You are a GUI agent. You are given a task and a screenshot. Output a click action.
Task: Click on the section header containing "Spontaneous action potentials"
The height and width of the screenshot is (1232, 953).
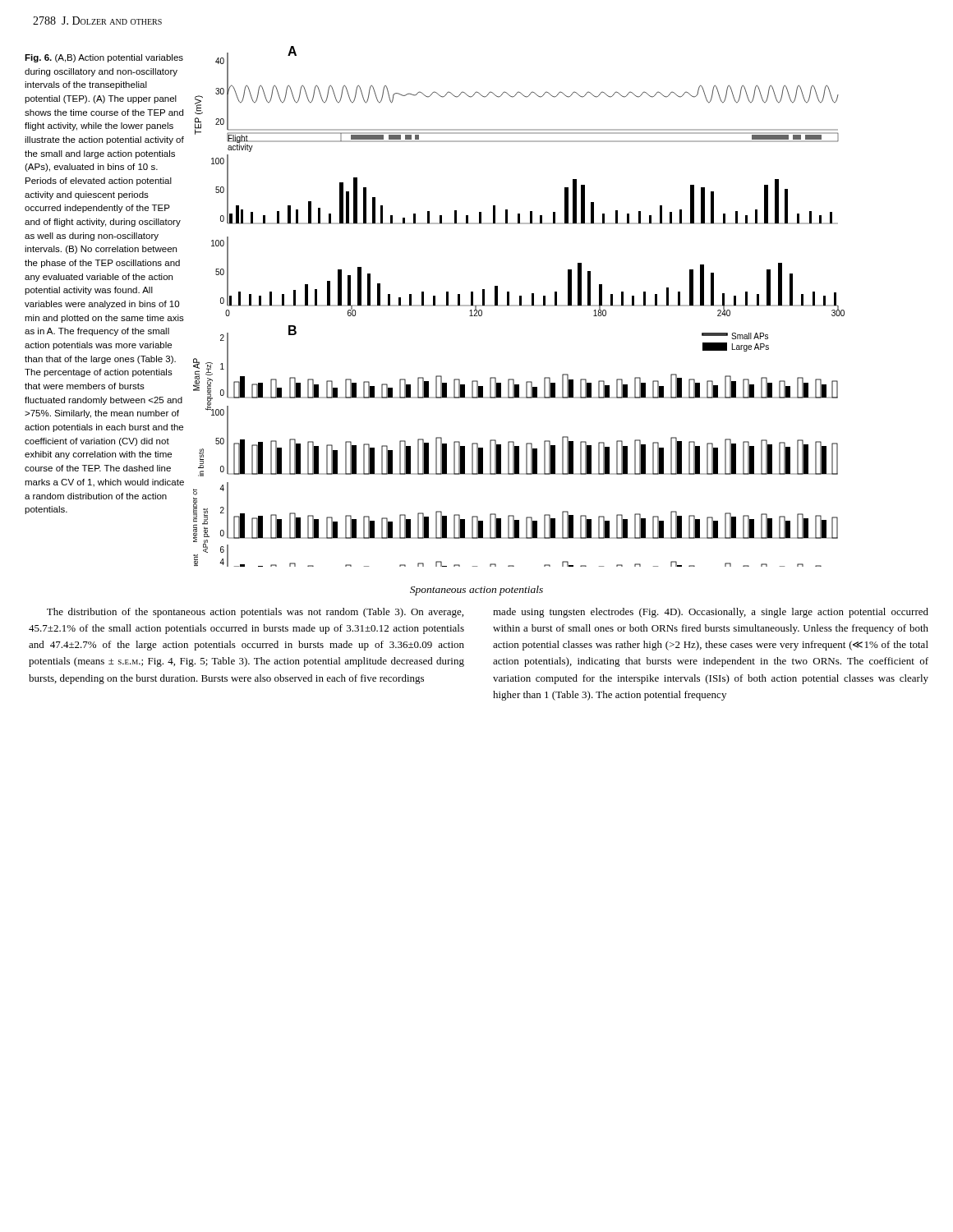point(476,589)
